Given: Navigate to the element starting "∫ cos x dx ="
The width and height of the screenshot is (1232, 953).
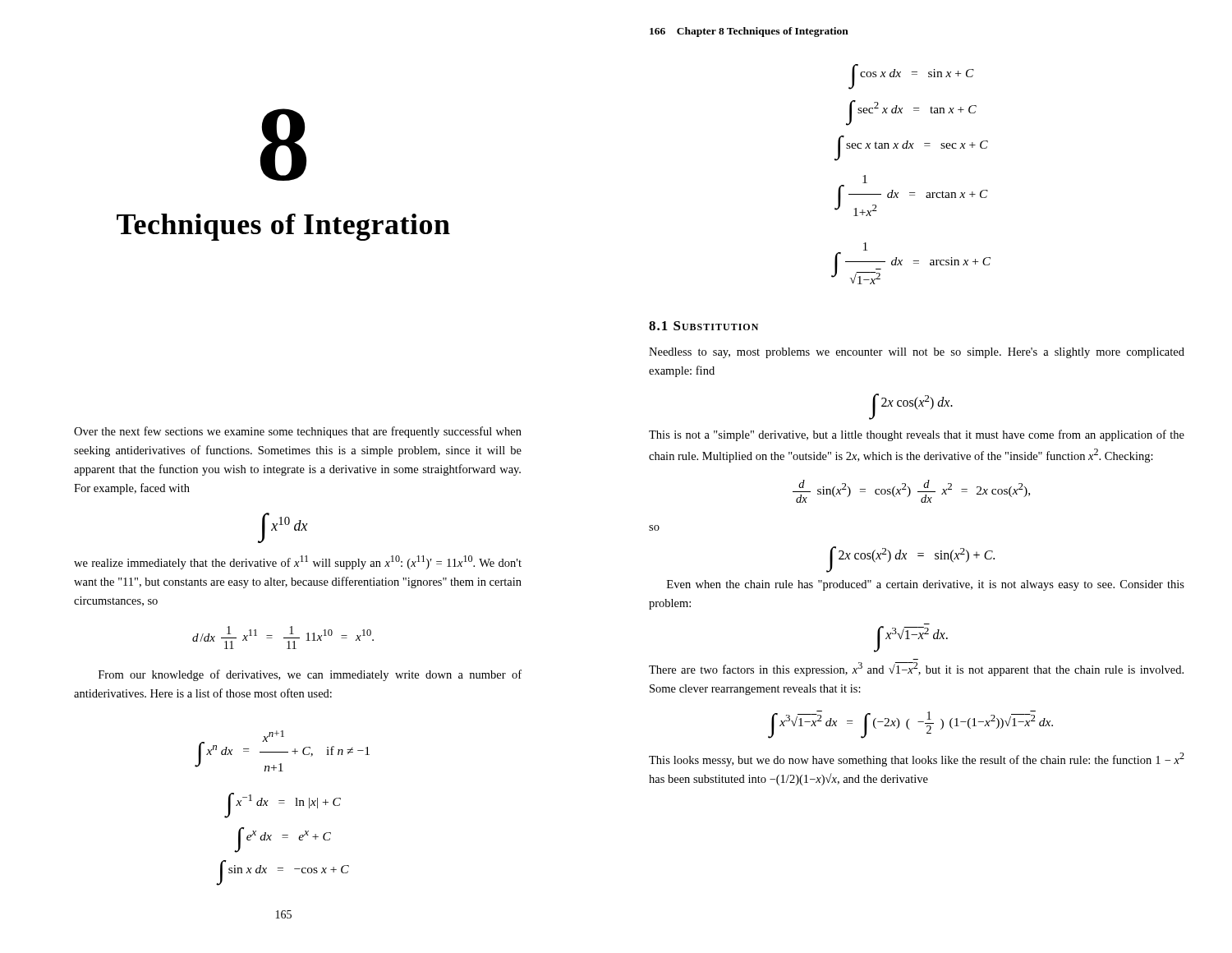Looking at the screenshot, I should point(911,77).
